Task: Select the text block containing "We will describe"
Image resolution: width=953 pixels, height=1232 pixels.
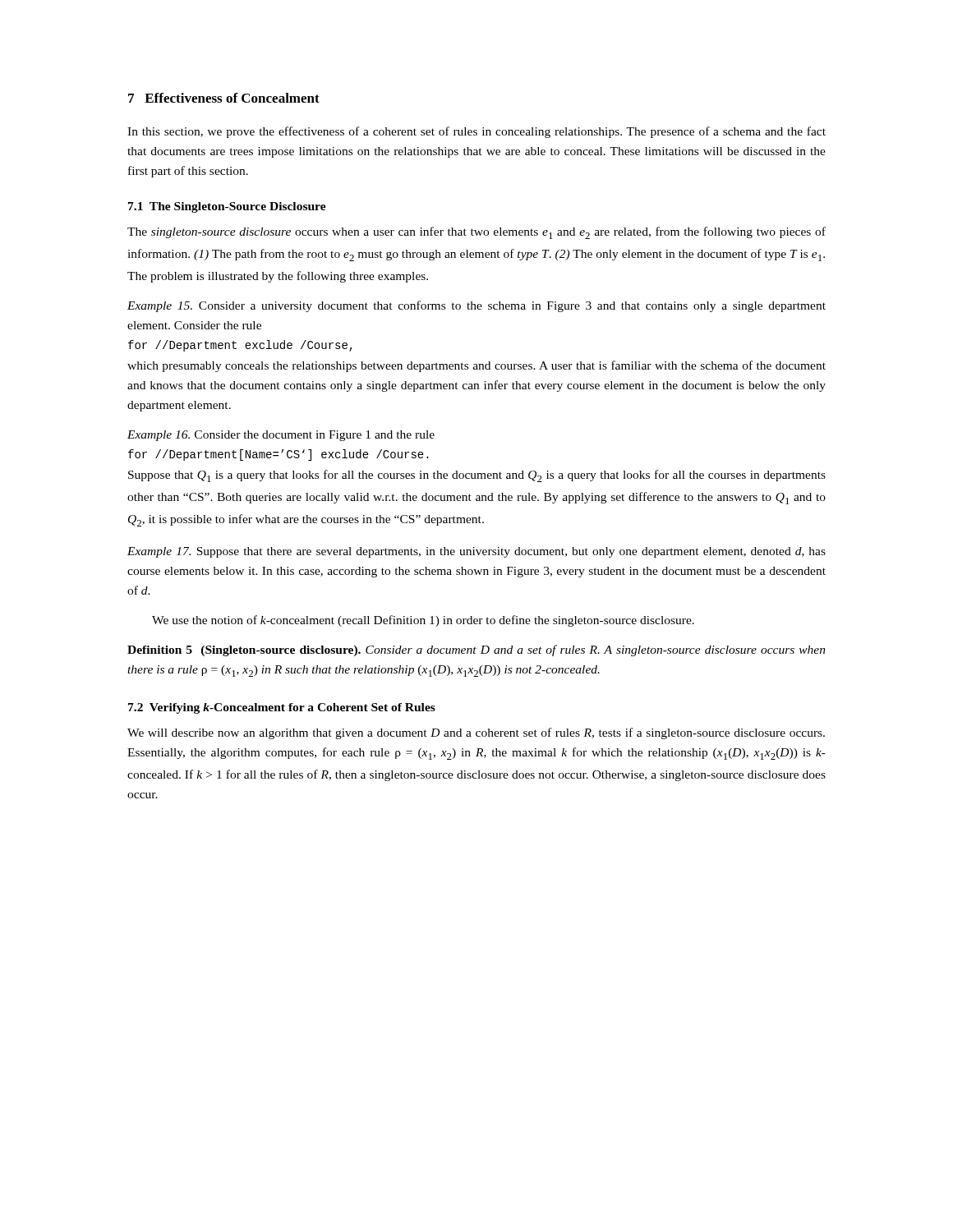Action: pyautogui.click(x=476, y=764)
